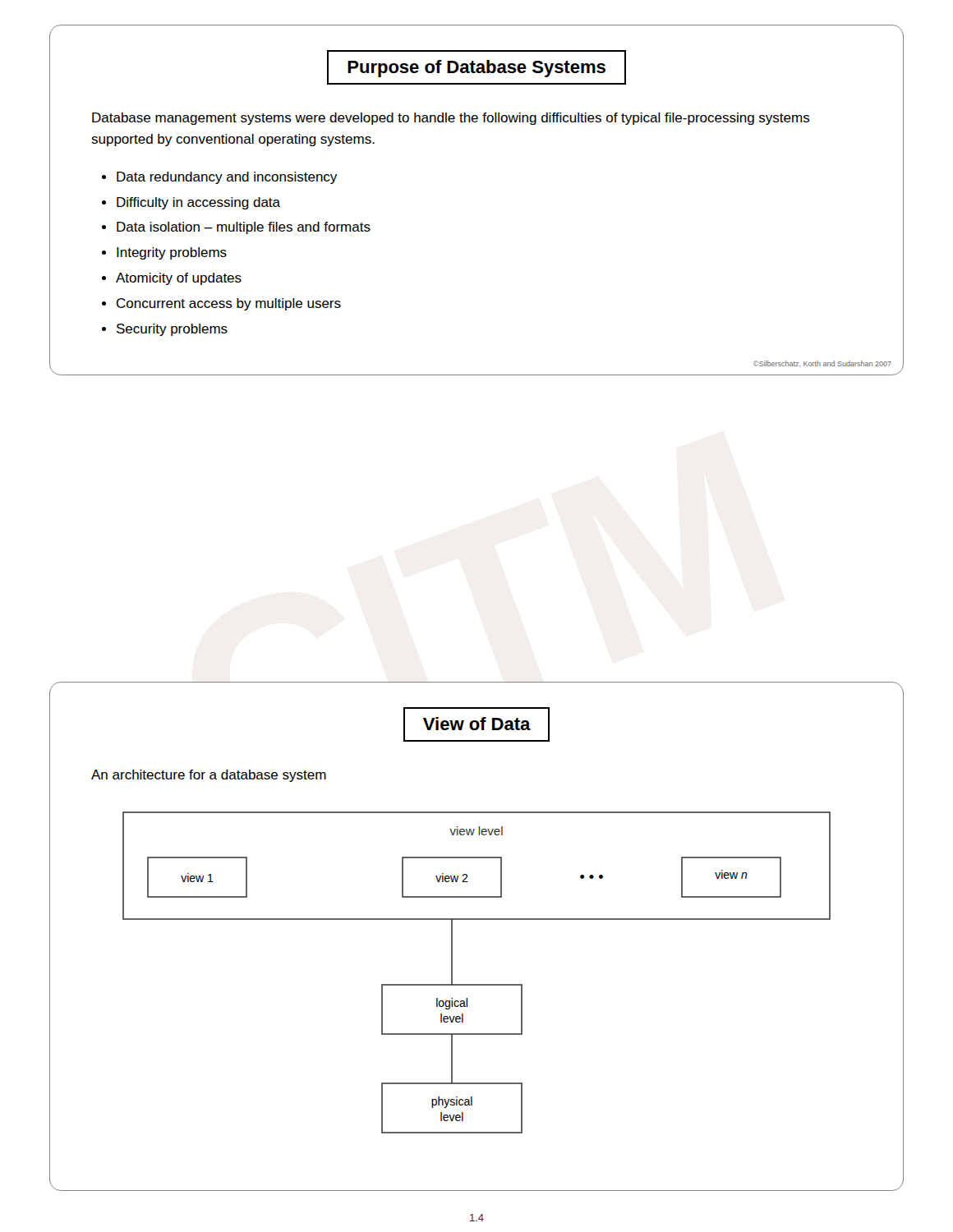Find the list item with the text "Security problems"
953x1232 pixels.
[172, 329]
